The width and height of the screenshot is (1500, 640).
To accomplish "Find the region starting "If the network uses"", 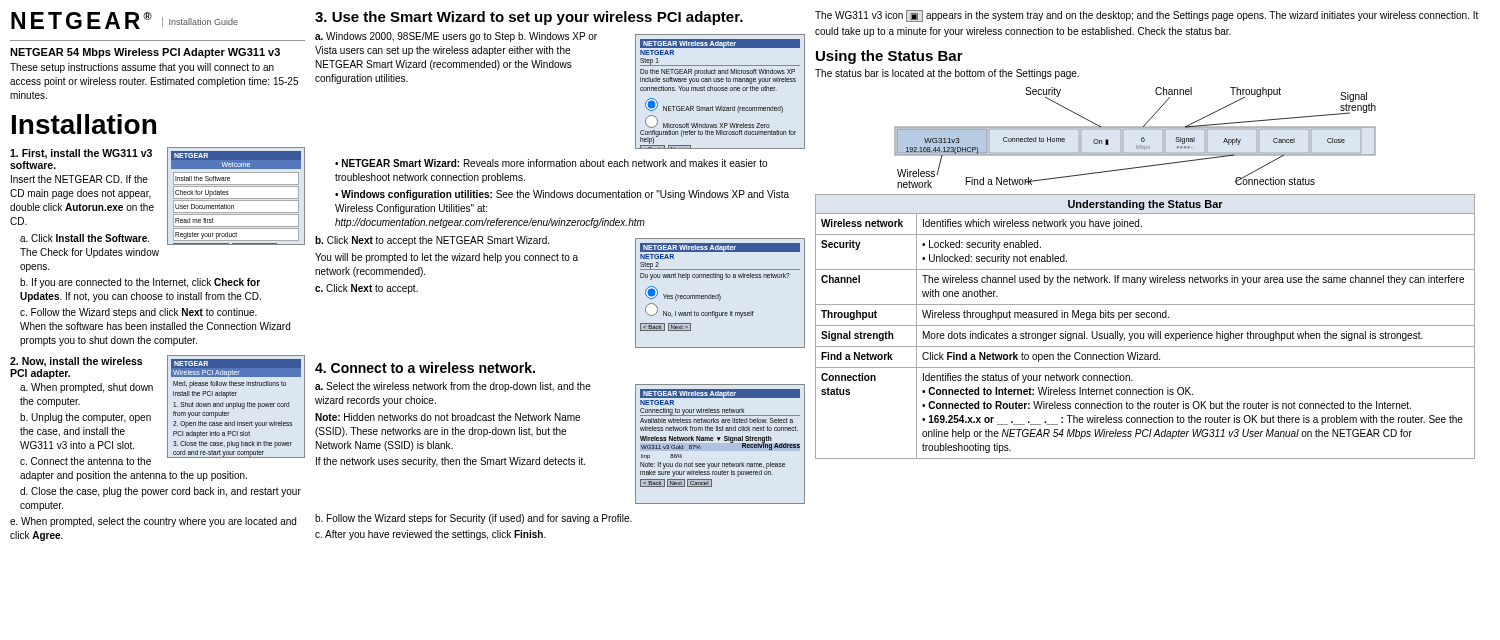I will click(451, 462).
